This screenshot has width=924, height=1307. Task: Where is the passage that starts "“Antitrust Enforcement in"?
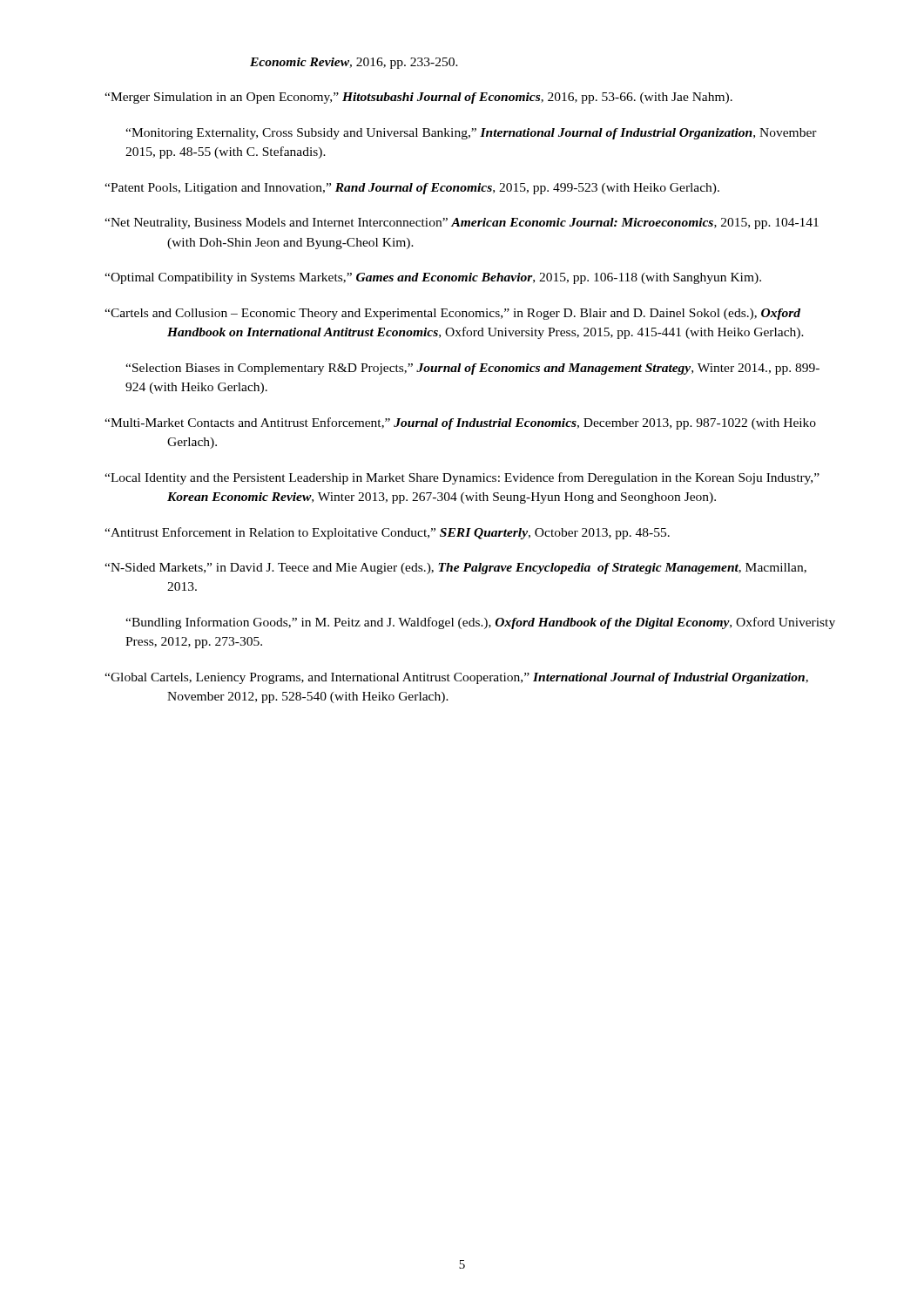click(x=471, y=532)
